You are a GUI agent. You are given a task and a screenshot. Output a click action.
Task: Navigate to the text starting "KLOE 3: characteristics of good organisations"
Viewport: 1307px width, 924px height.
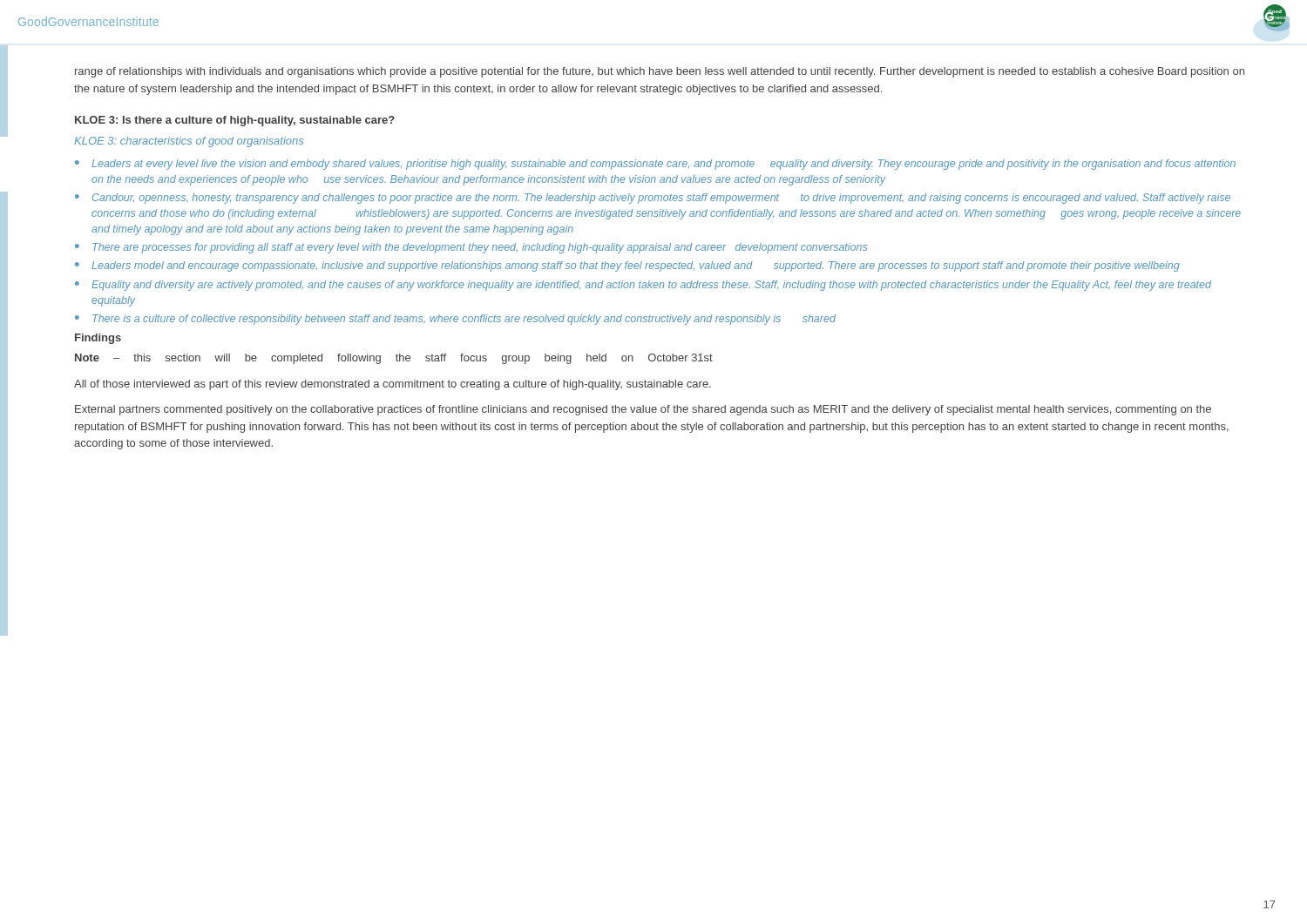pos(189,140)
